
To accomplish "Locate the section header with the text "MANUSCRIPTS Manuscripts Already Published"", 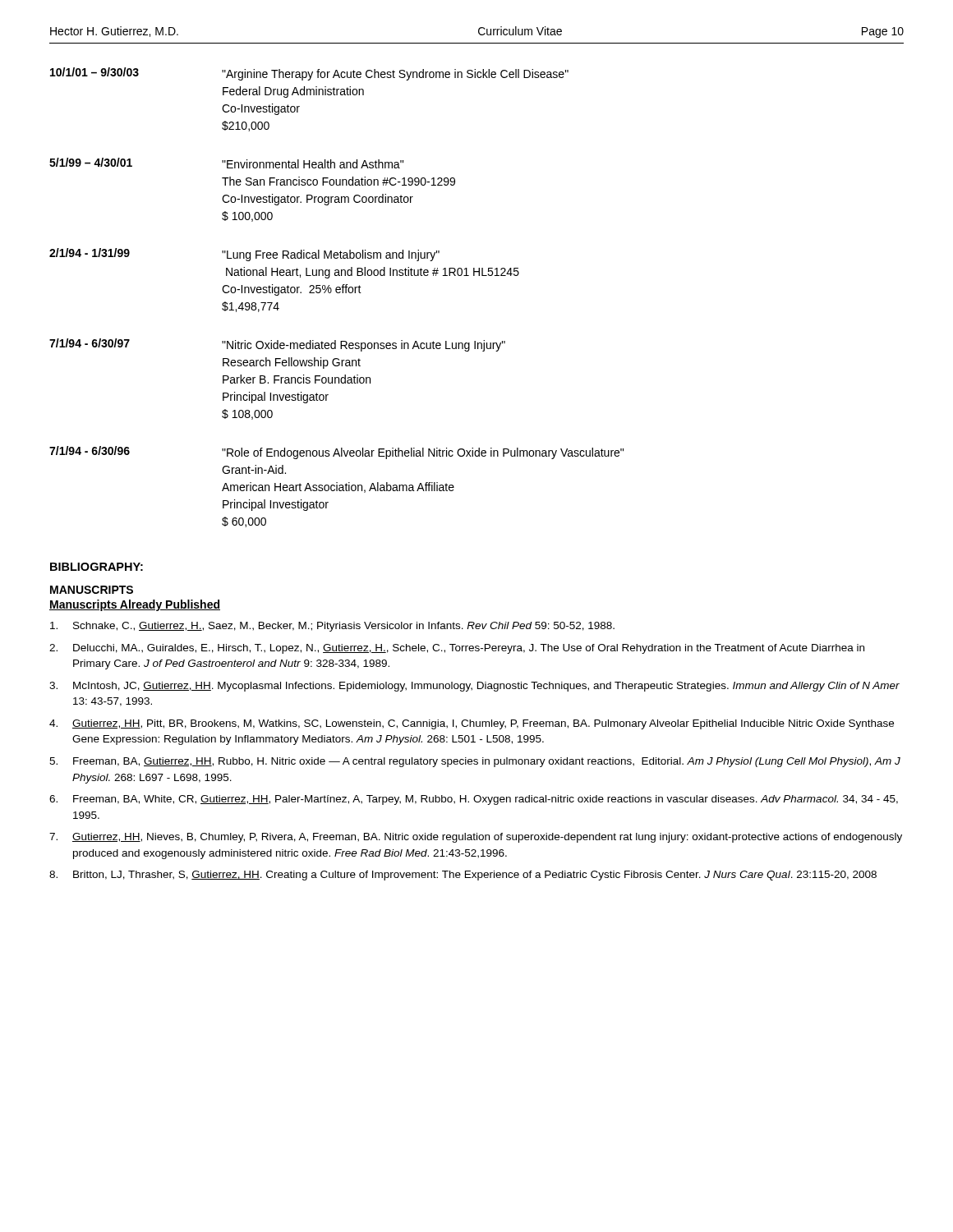I will pyautogui.click(x=92, y=590).
